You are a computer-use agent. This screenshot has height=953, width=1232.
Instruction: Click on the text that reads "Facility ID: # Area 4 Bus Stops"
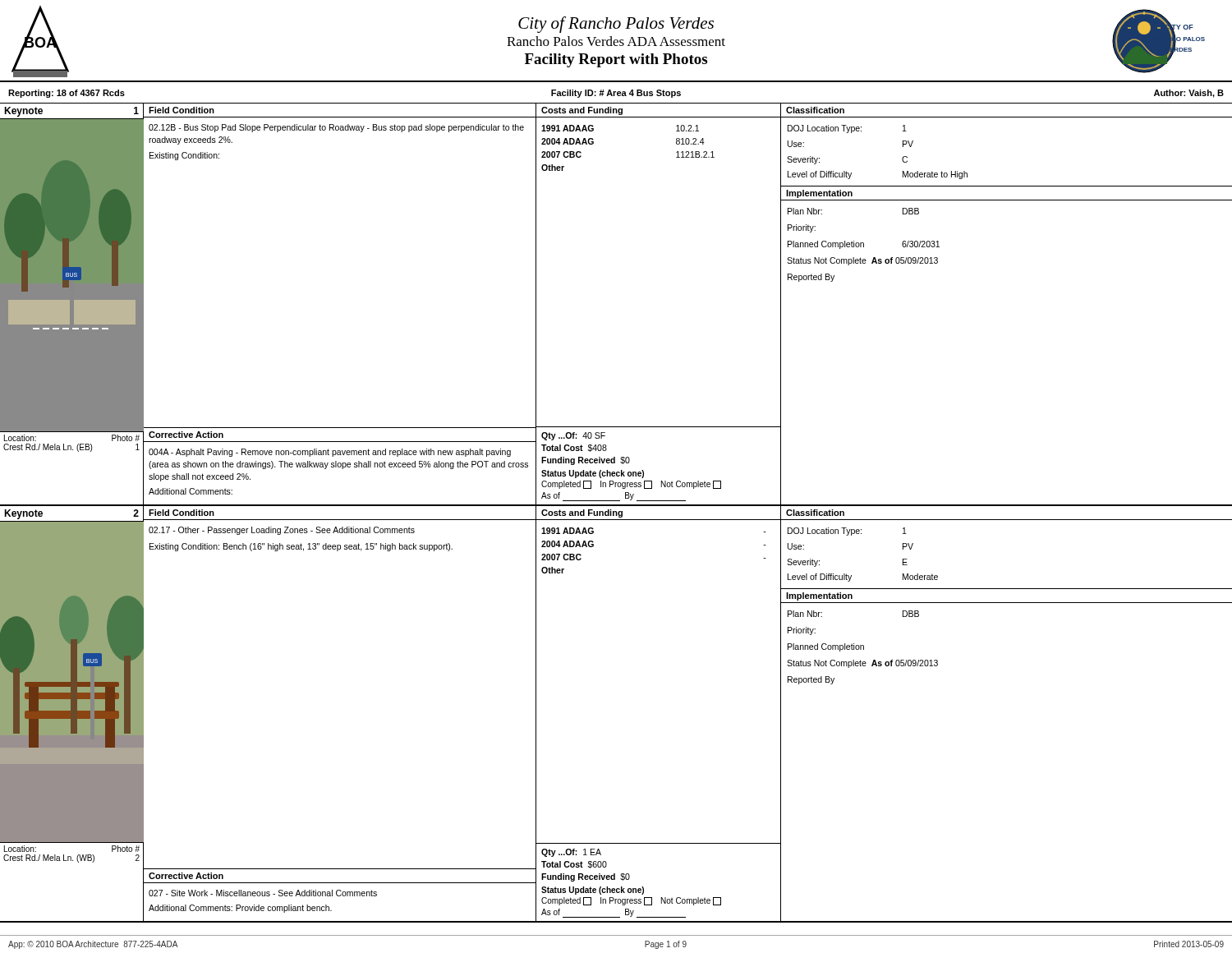(616, 92)
